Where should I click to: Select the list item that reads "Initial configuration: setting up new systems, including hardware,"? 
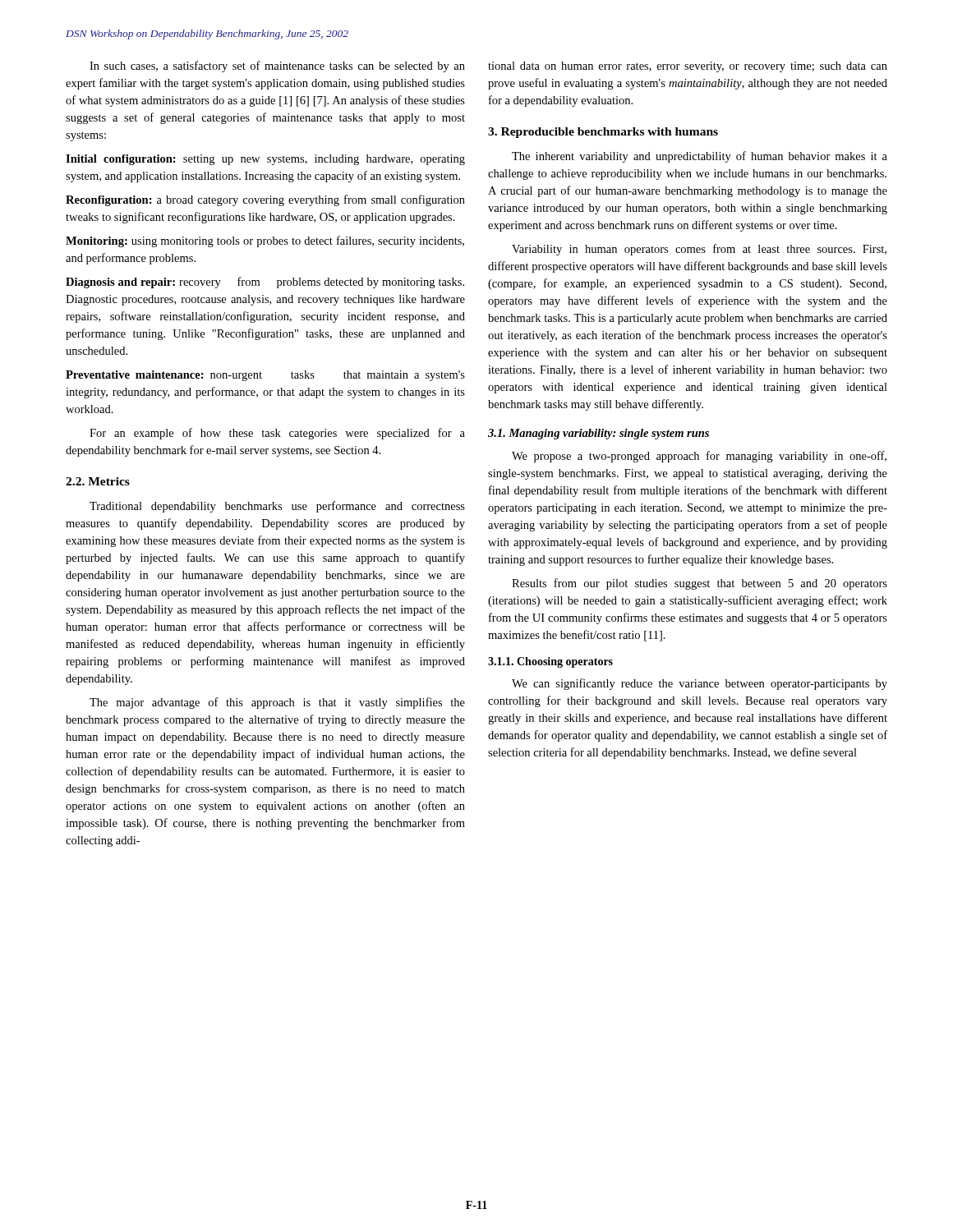265,168
